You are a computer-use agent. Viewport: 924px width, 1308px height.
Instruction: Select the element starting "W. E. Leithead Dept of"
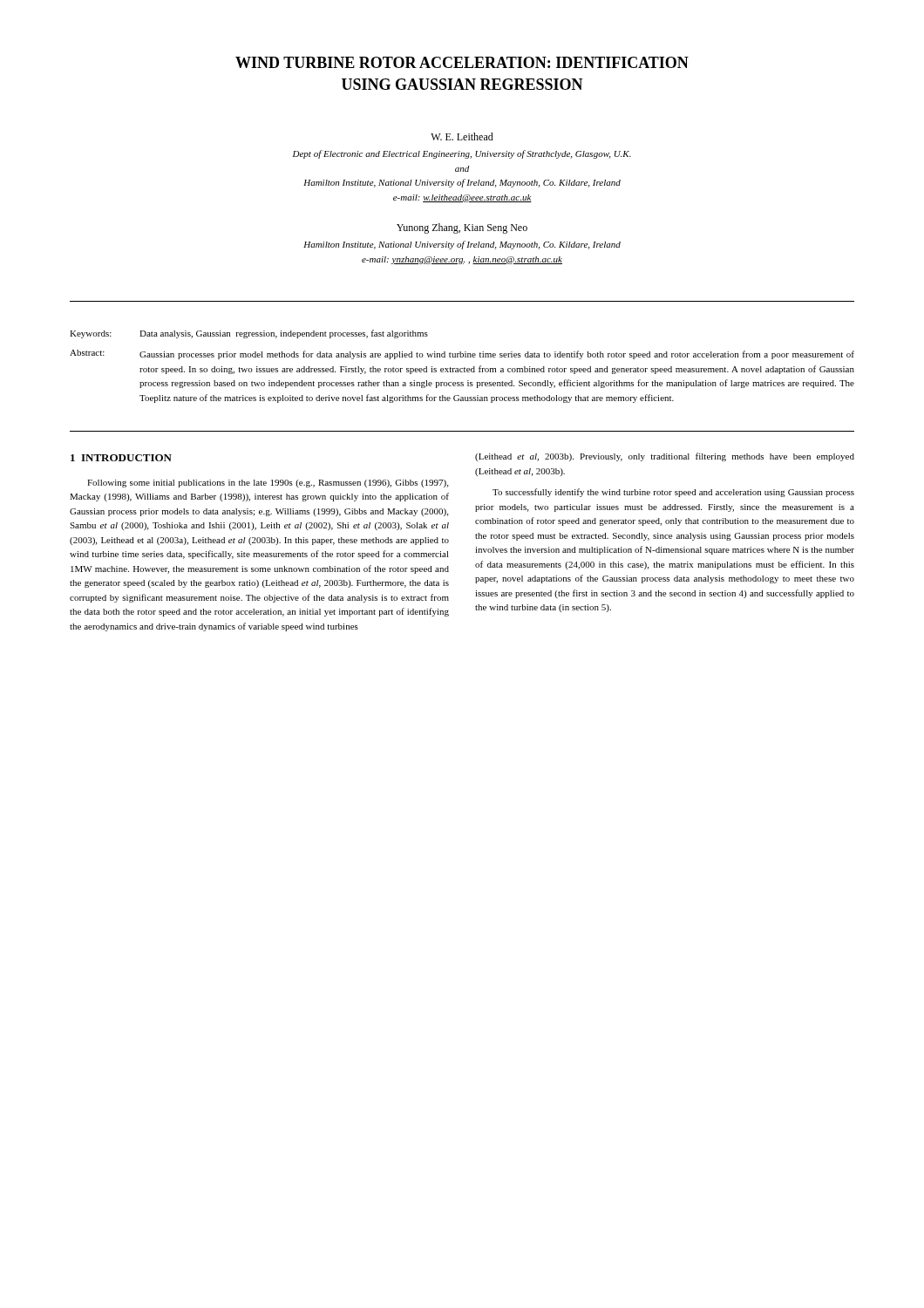coord(462,168)
